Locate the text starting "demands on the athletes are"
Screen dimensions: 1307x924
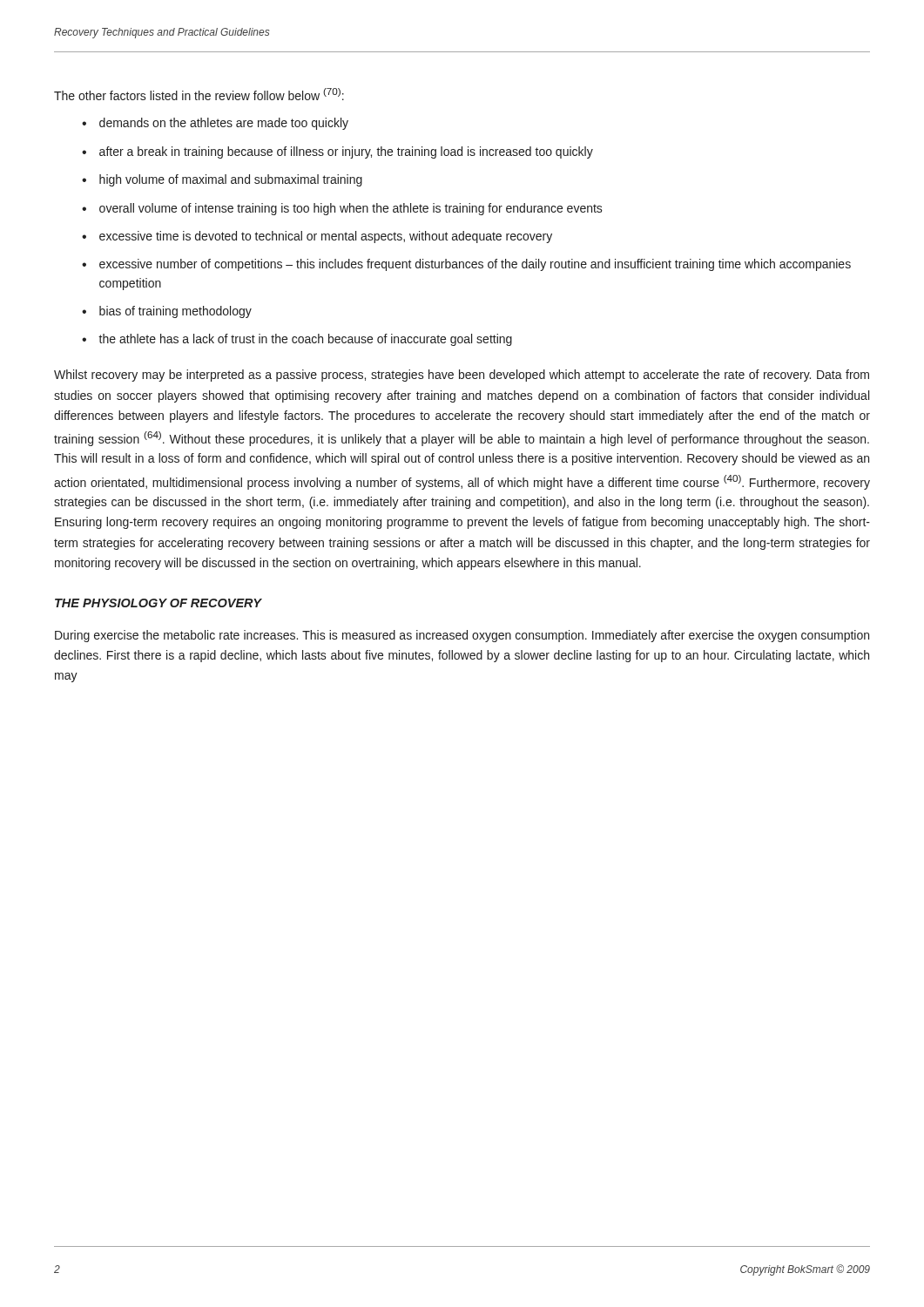224,123
